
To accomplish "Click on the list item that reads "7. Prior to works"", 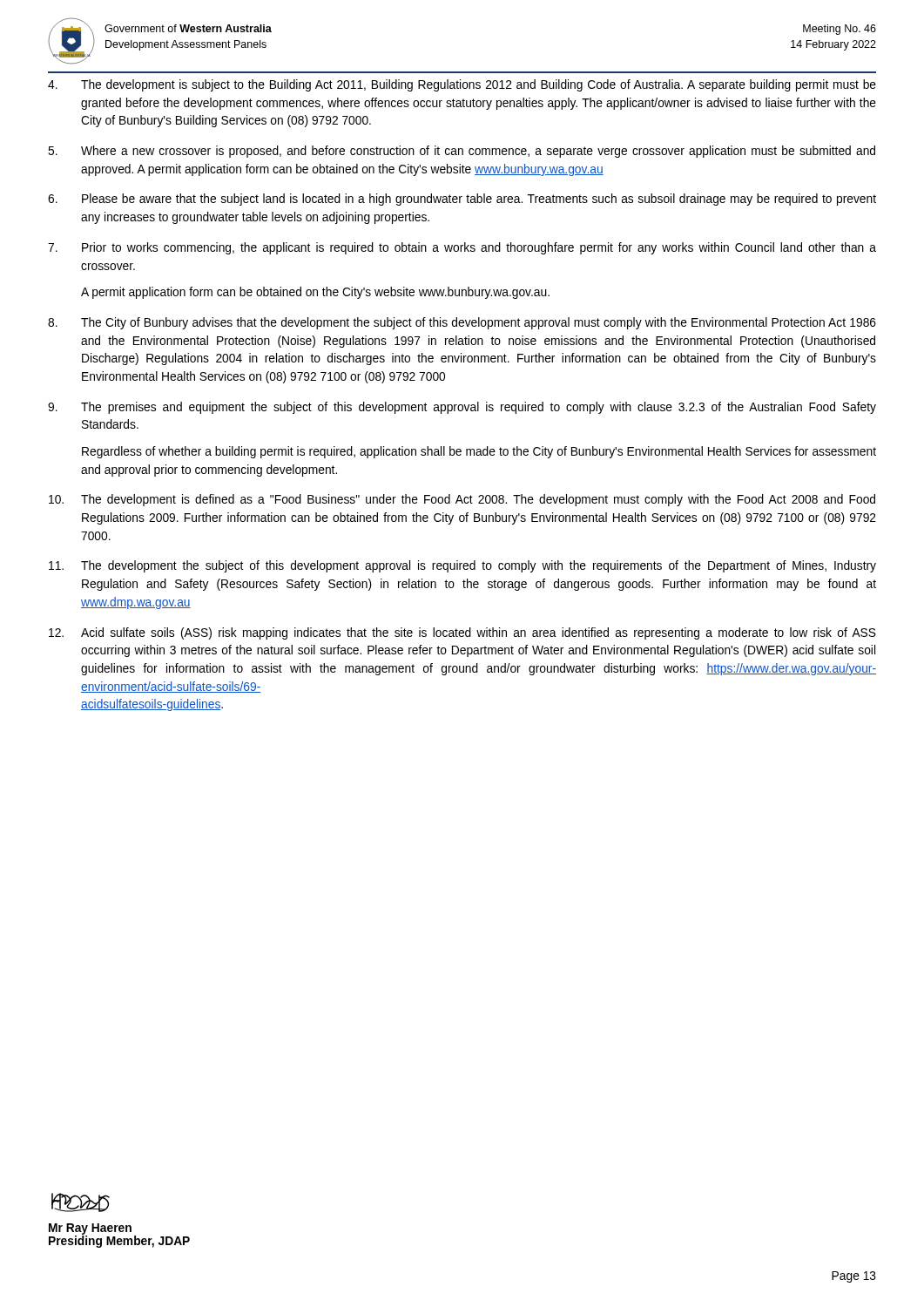I will click(462, 248).
